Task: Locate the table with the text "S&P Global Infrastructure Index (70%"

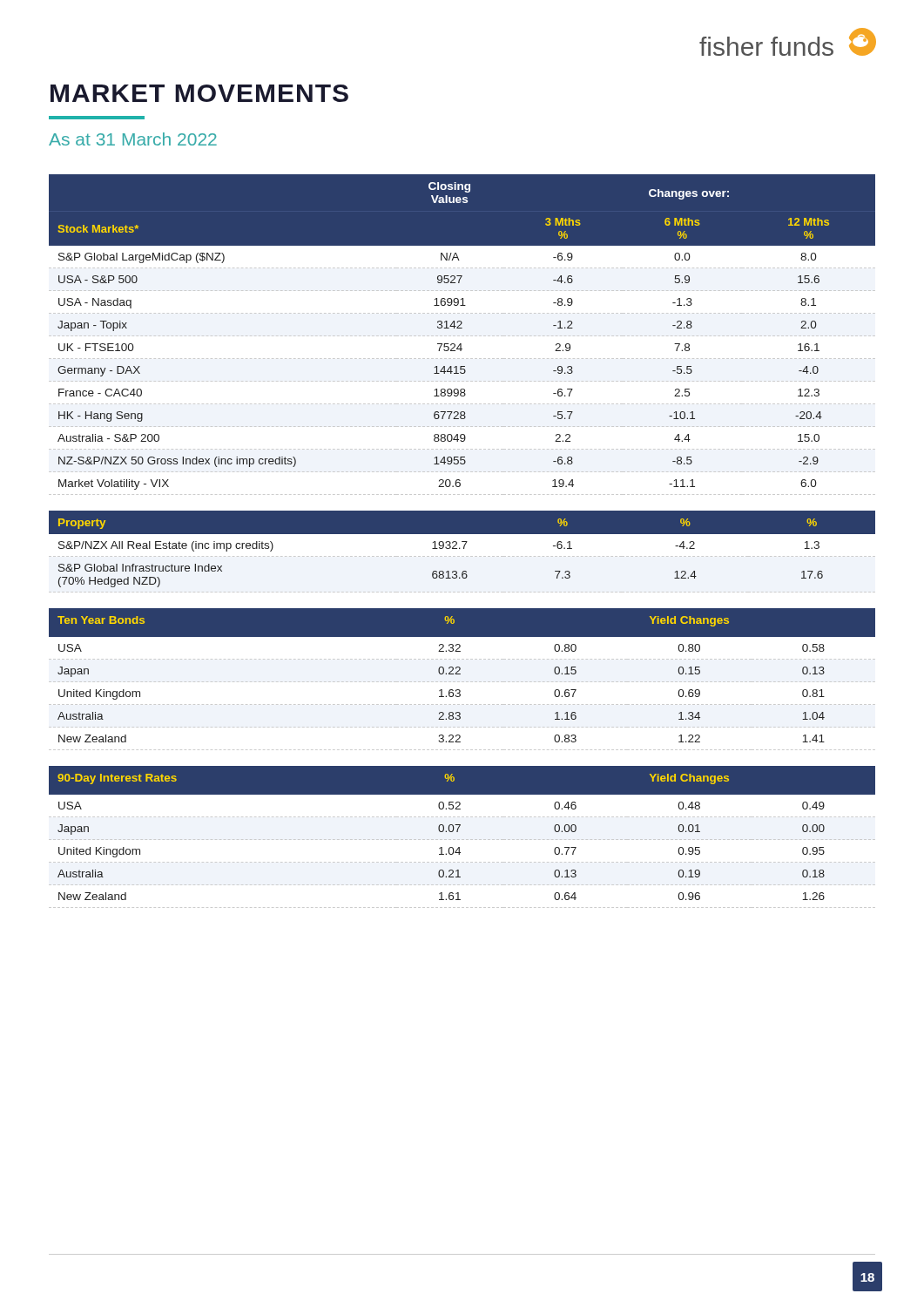Action: tap(462, 552)
